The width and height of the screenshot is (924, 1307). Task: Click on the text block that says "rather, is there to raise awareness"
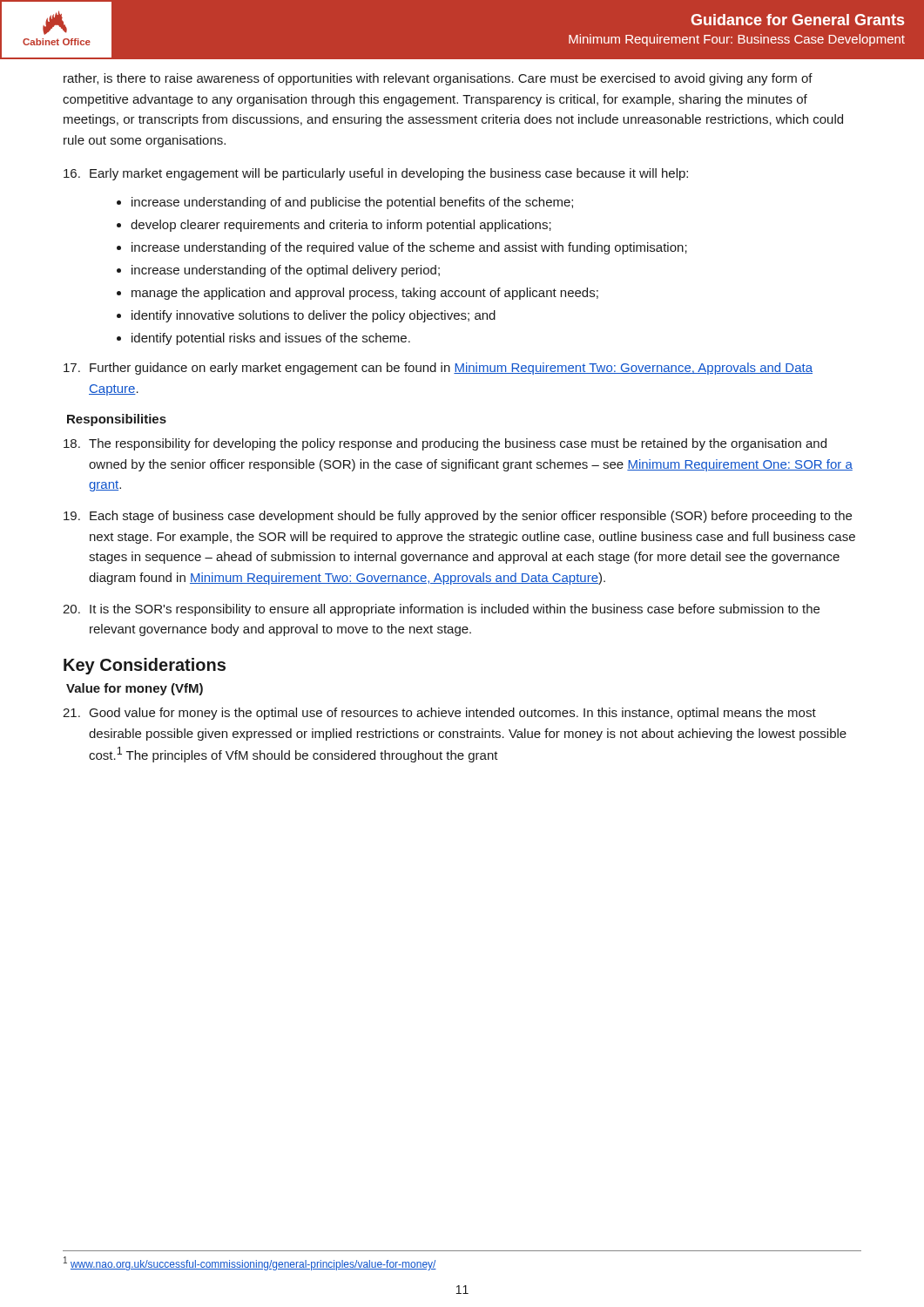tap(453, 109)
